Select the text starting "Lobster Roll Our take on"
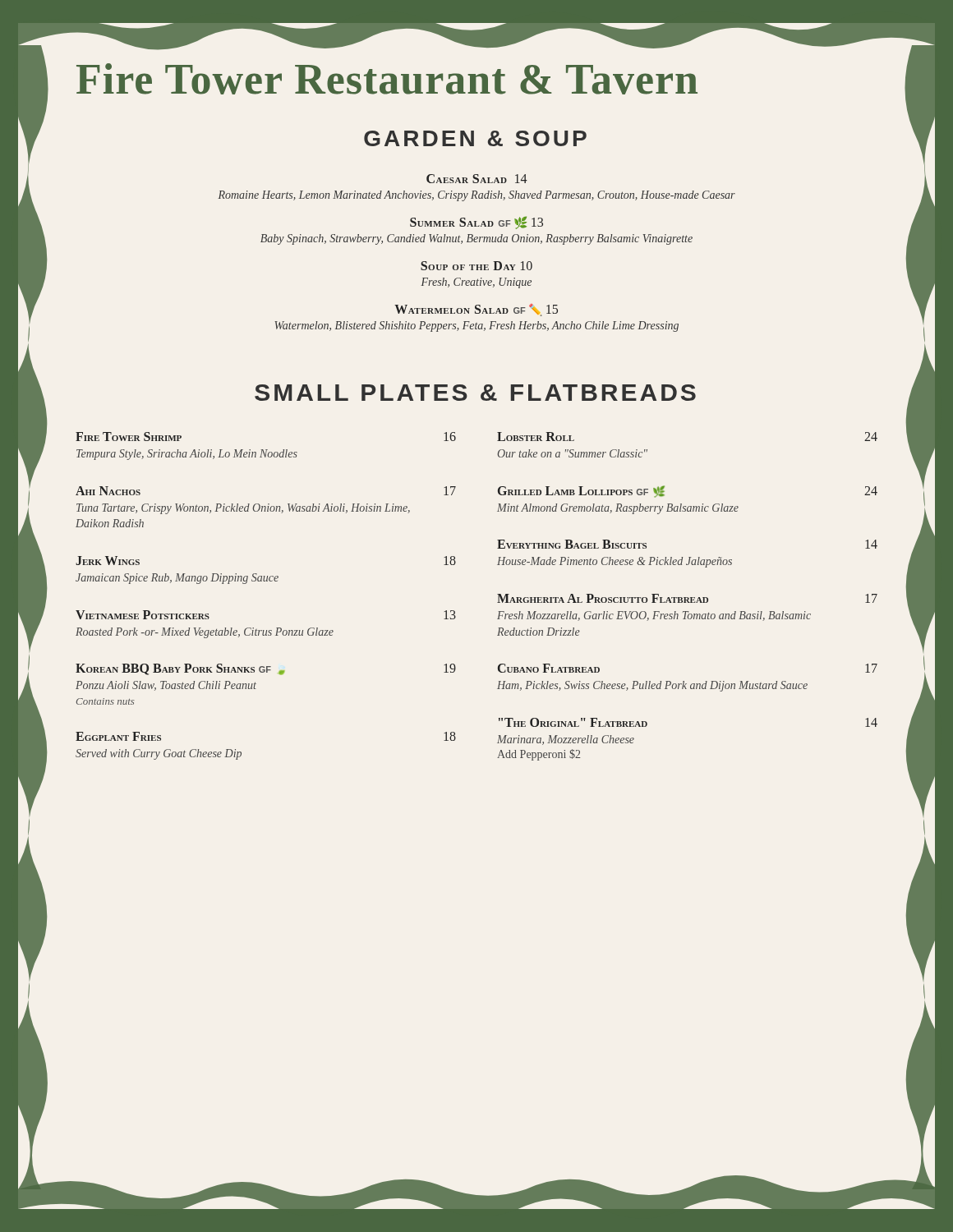 (x=533, y=436)
